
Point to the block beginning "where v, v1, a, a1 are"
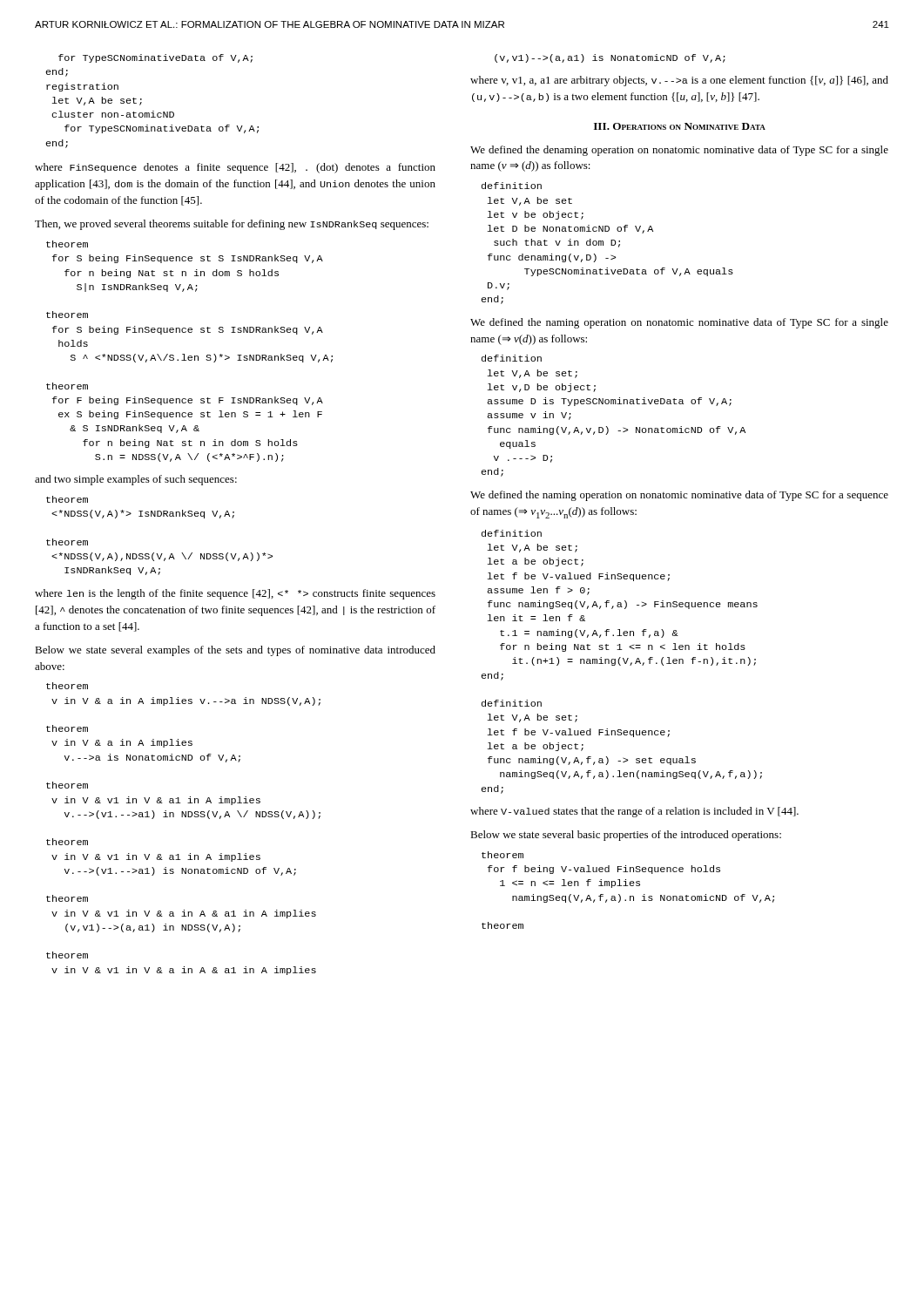(679, 89)
